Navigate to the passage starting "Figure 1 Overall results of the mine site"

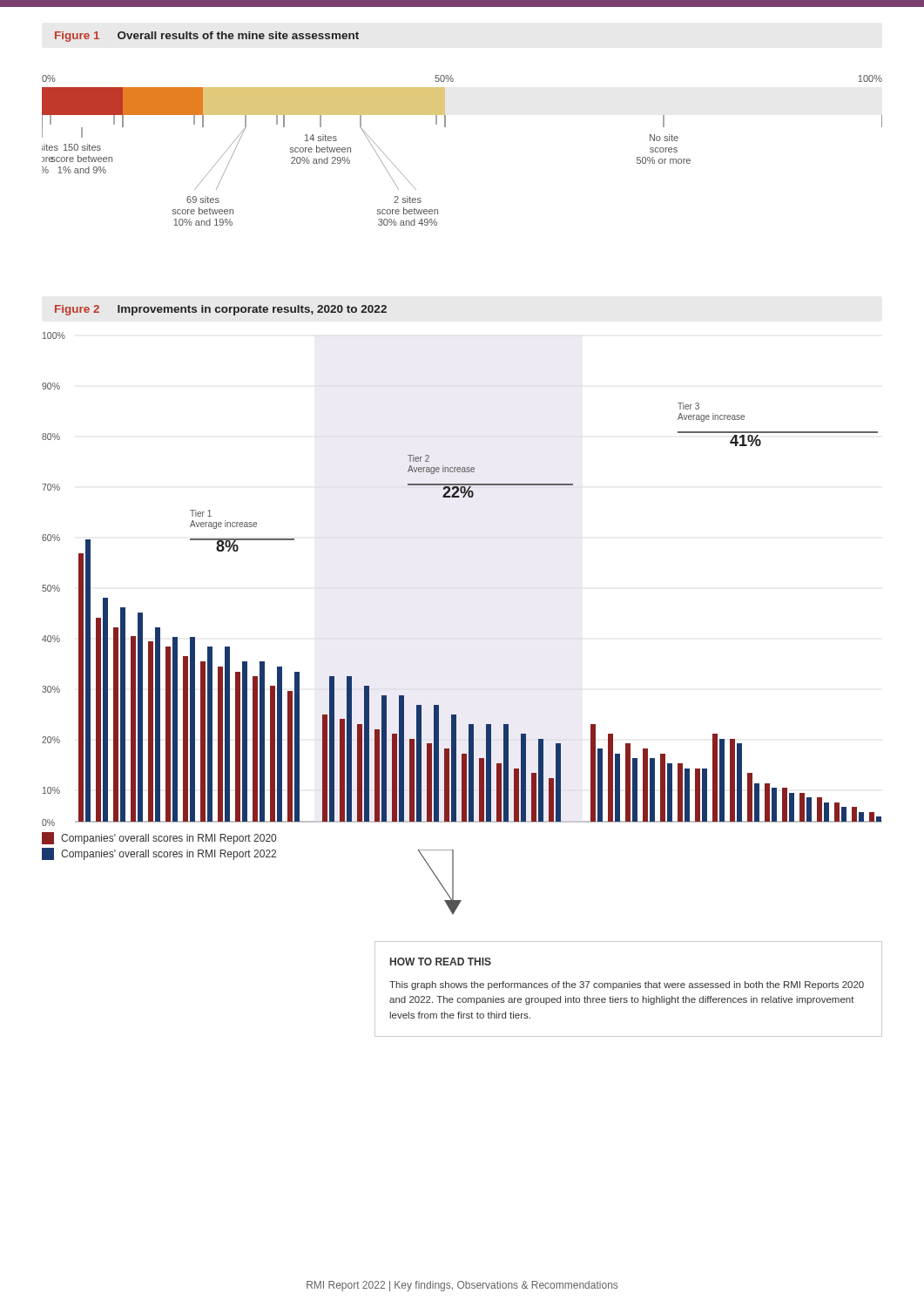pyautogui.click(x=206, y=35)
